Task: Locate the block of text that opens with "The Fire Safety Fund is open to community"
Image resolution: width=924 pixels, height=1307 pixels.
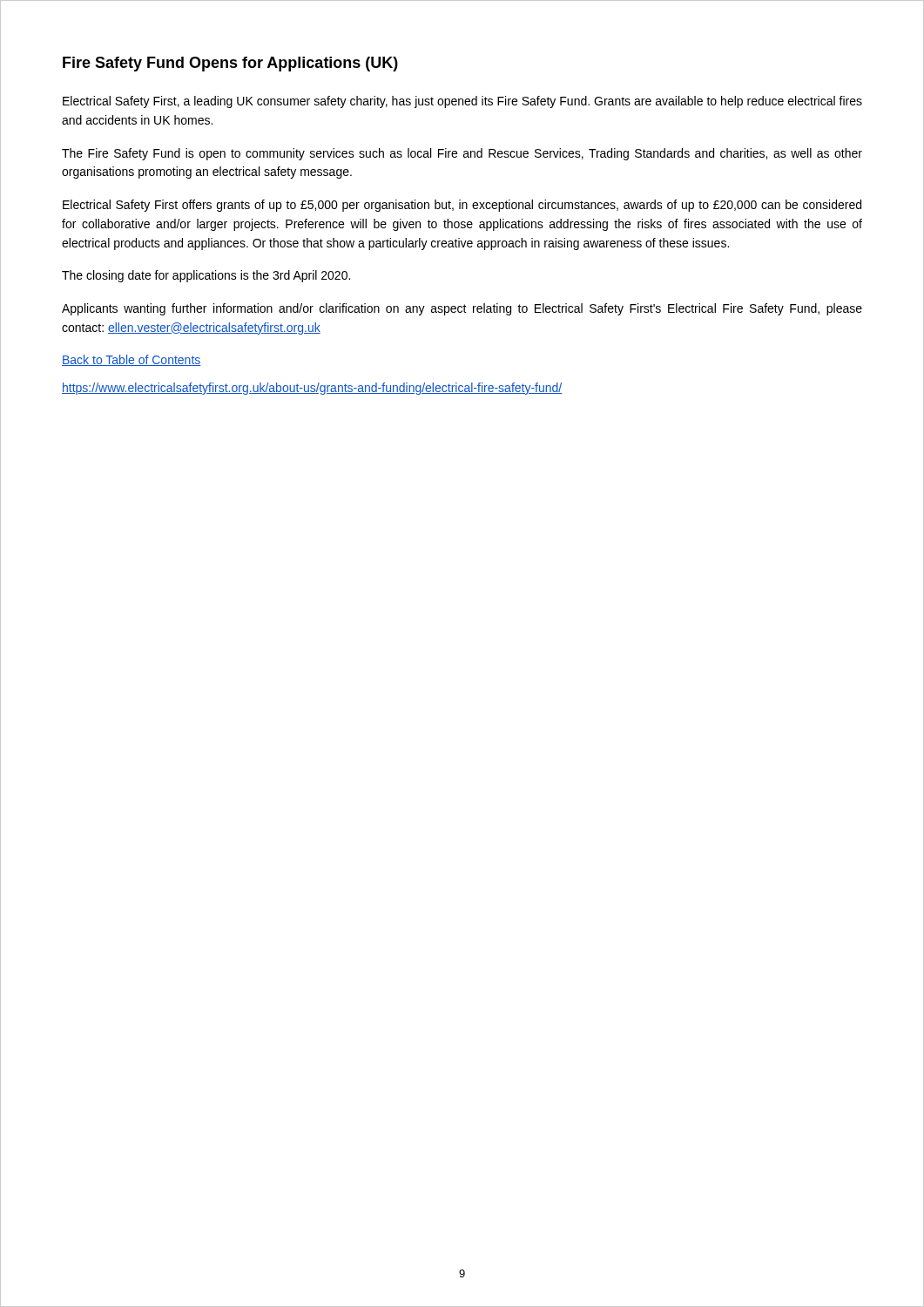Action: [462, 163]
